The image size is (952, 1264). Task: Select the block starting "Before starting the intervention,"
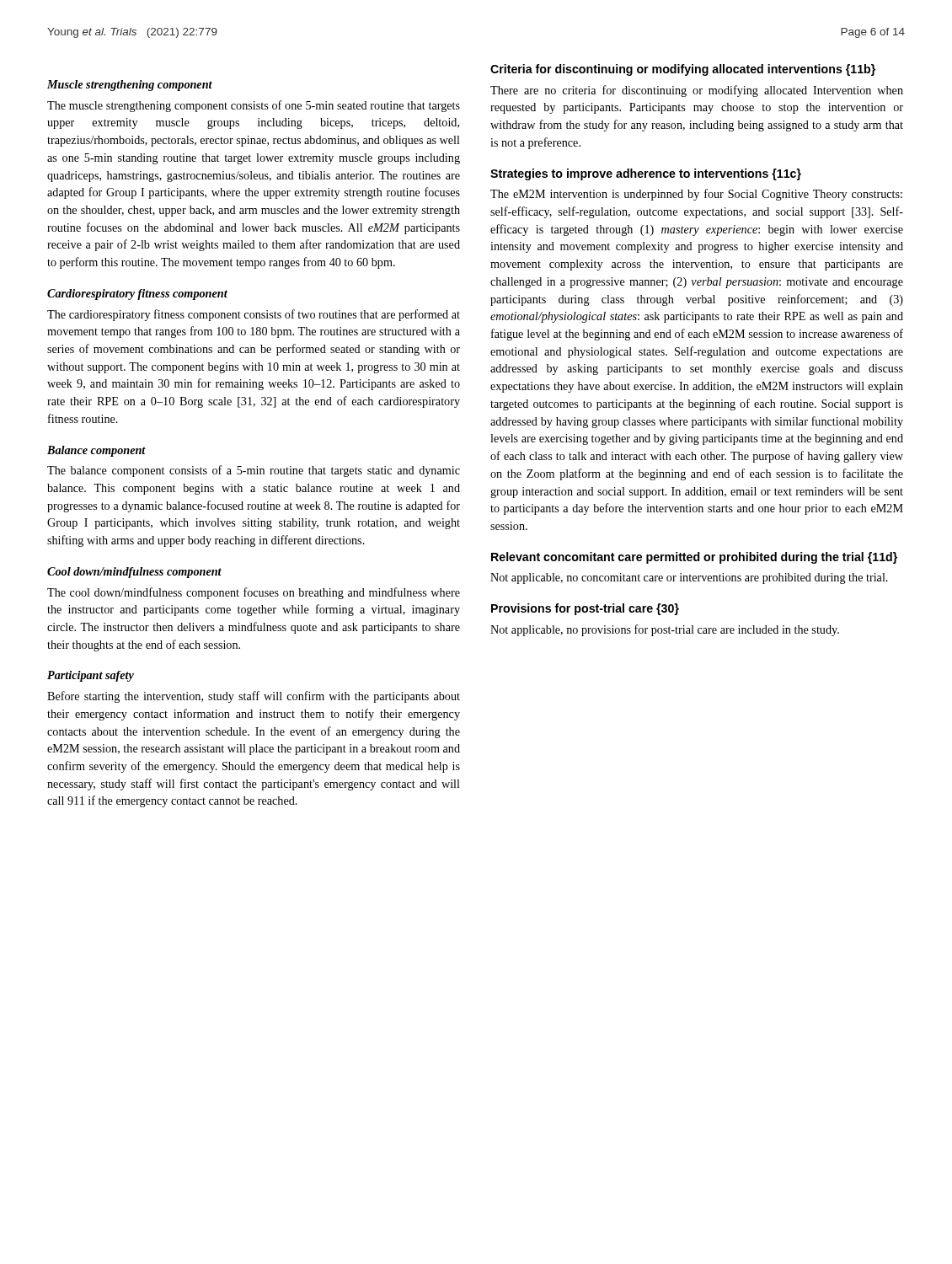pos(254,749)
